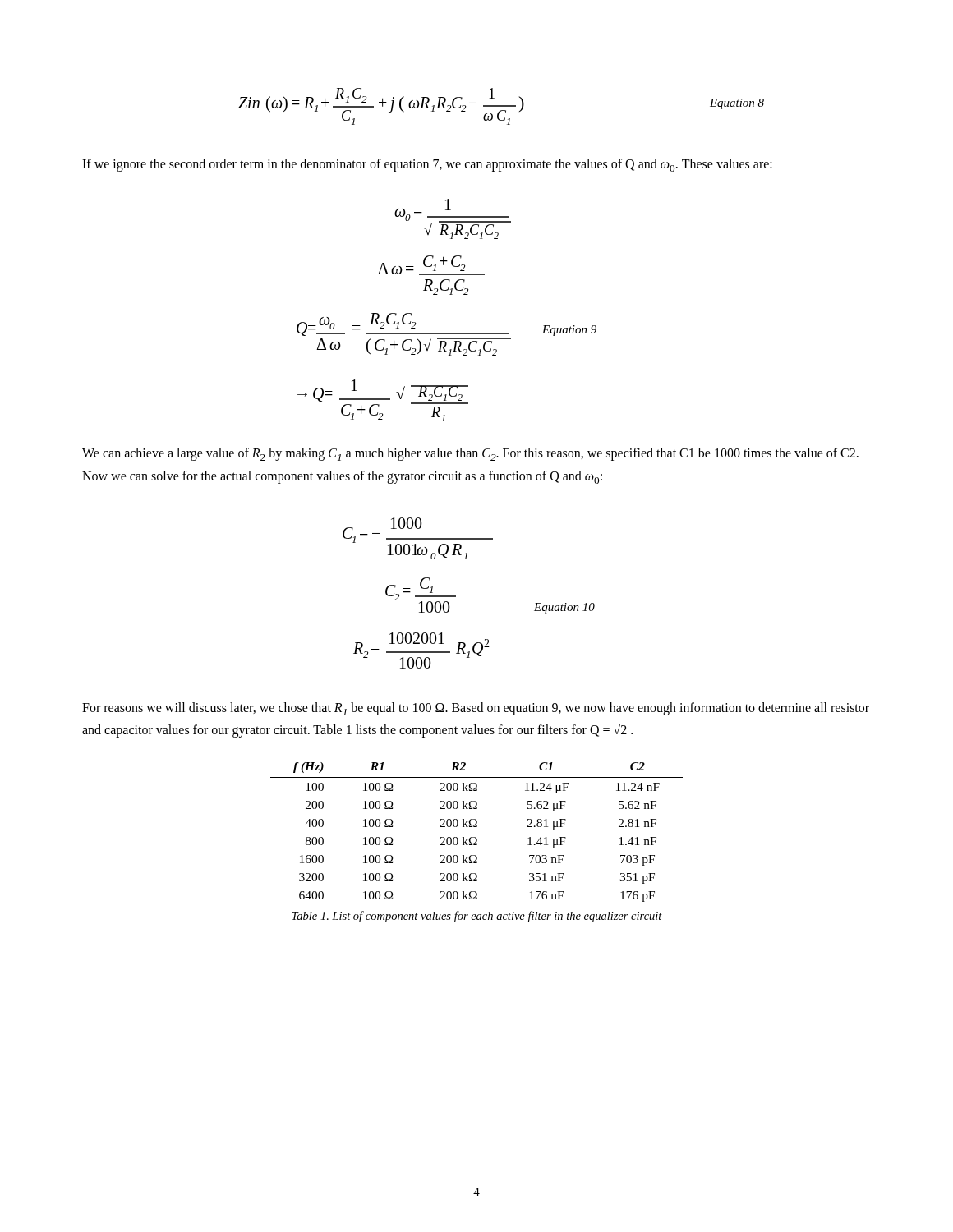Locate the text block containing "For reasons we will discuss later, we"
The image size is (953, 1232).
pos(476,719)
